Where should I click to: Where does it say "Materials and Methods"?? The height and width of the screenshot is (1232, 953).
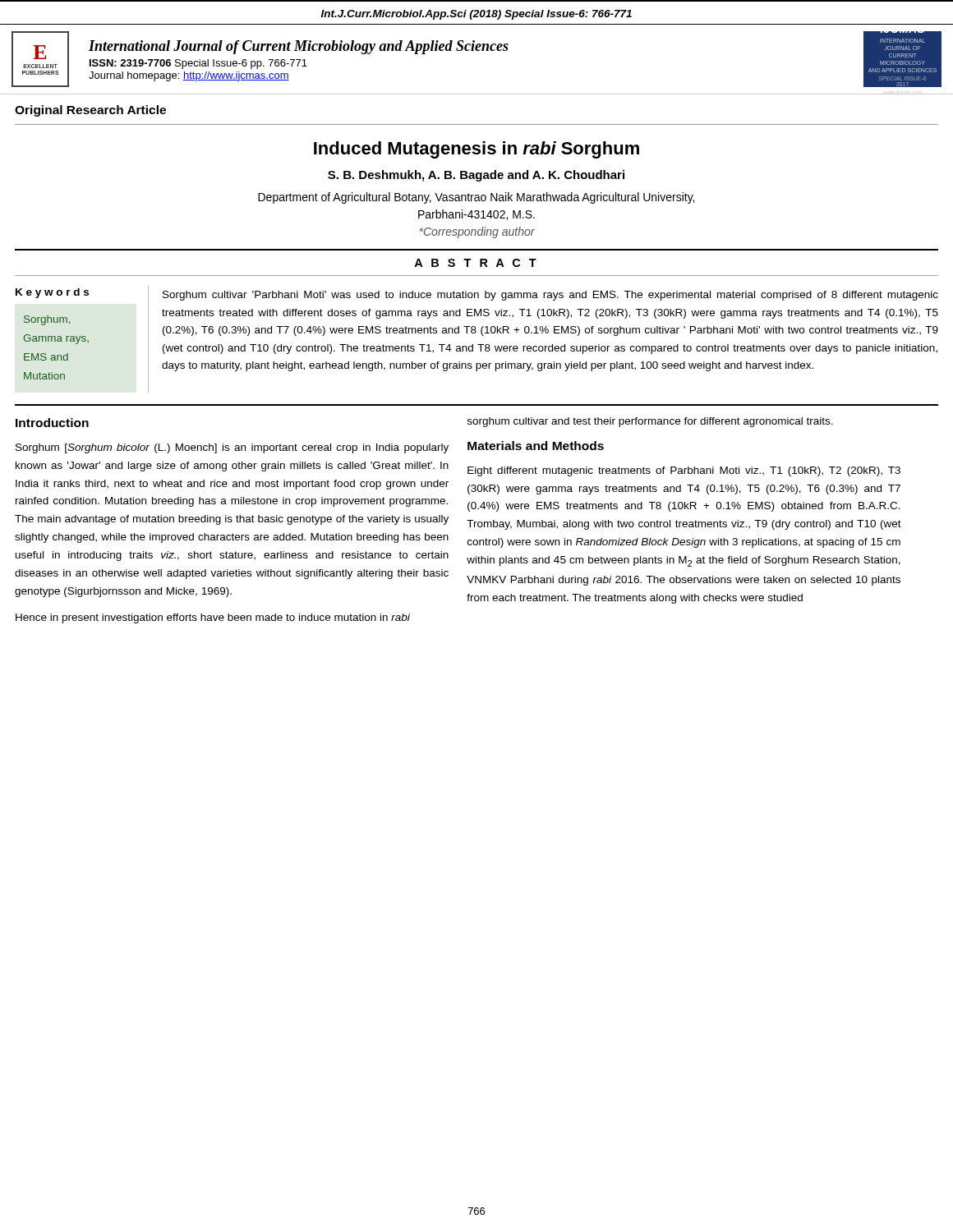point(535,445)
